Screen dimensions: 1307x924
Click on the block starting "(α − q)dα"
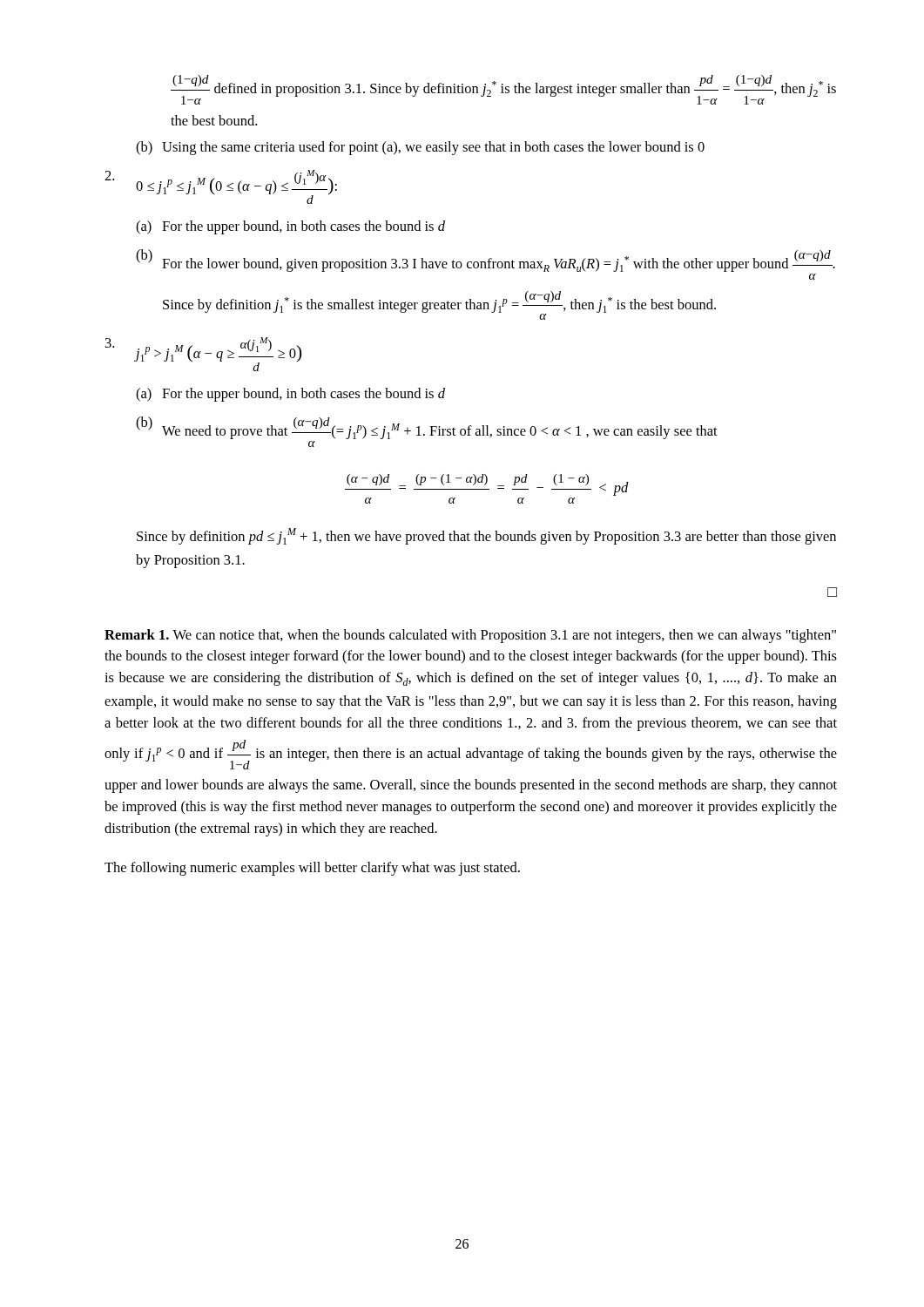tap(486, 489)
